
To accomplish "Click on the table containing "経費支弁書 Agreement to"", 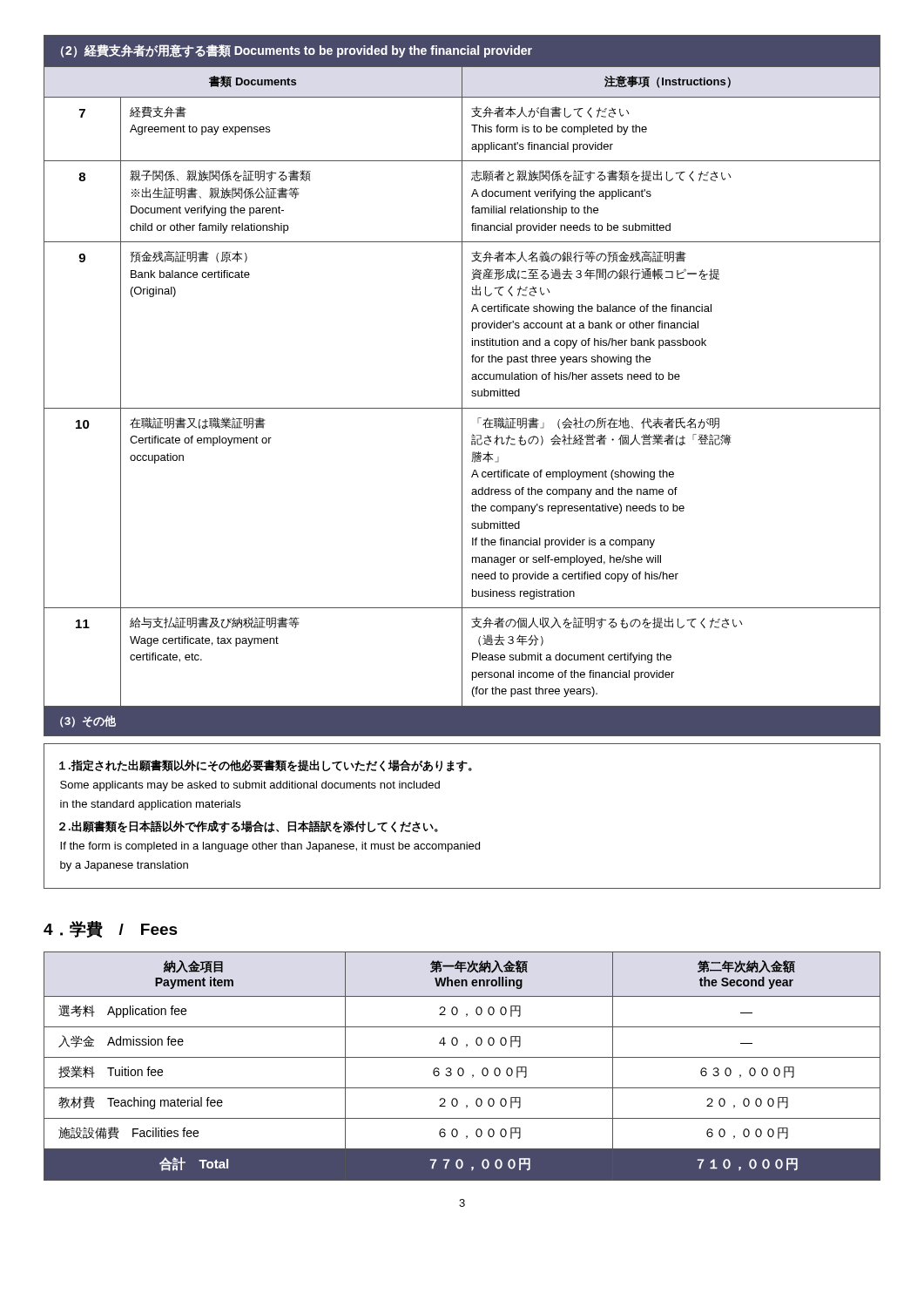I will click(x=462, y=386).
